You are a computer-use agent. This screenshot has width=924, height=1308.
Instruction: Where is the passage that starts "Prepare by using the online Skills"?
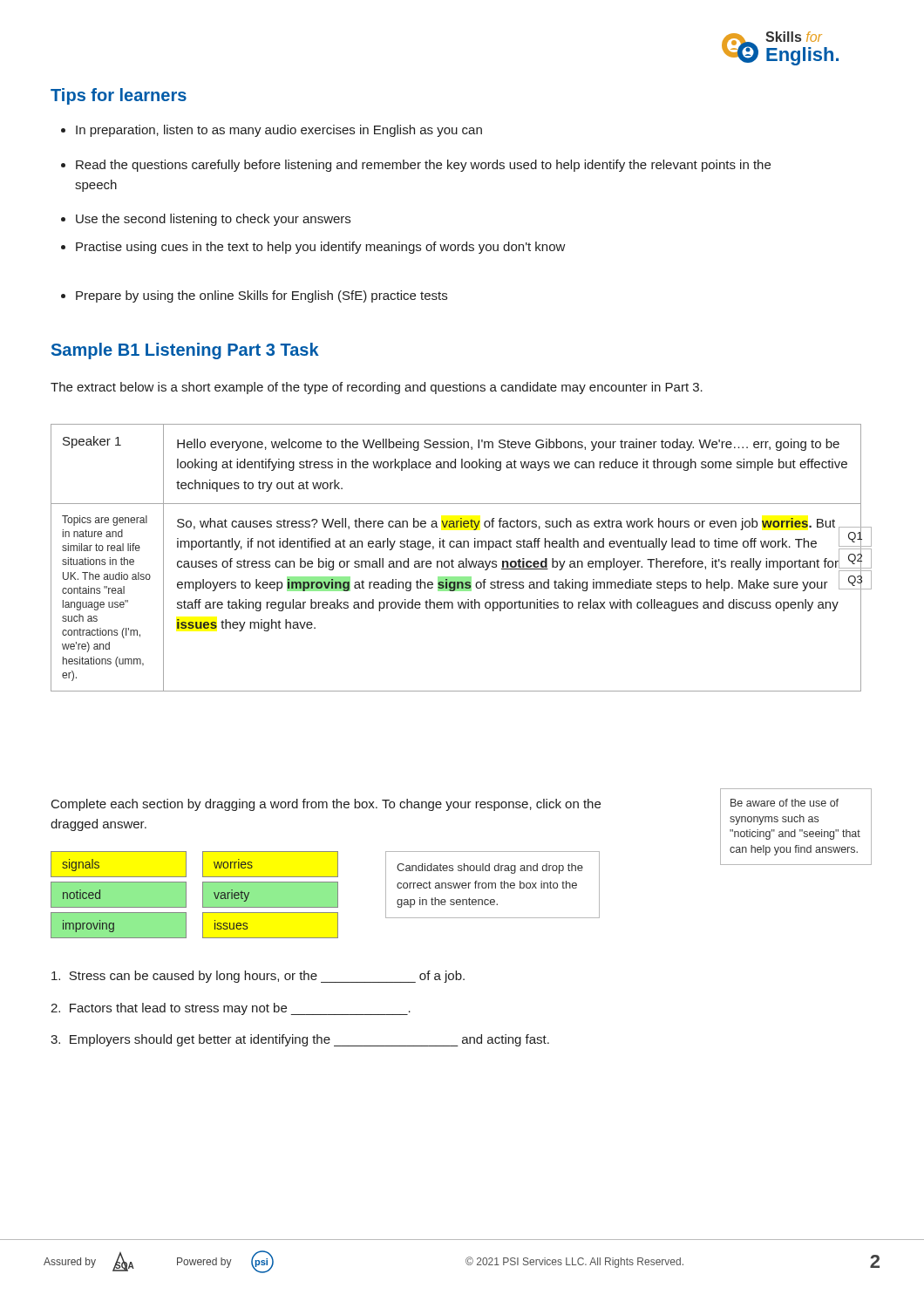[425, 296]
